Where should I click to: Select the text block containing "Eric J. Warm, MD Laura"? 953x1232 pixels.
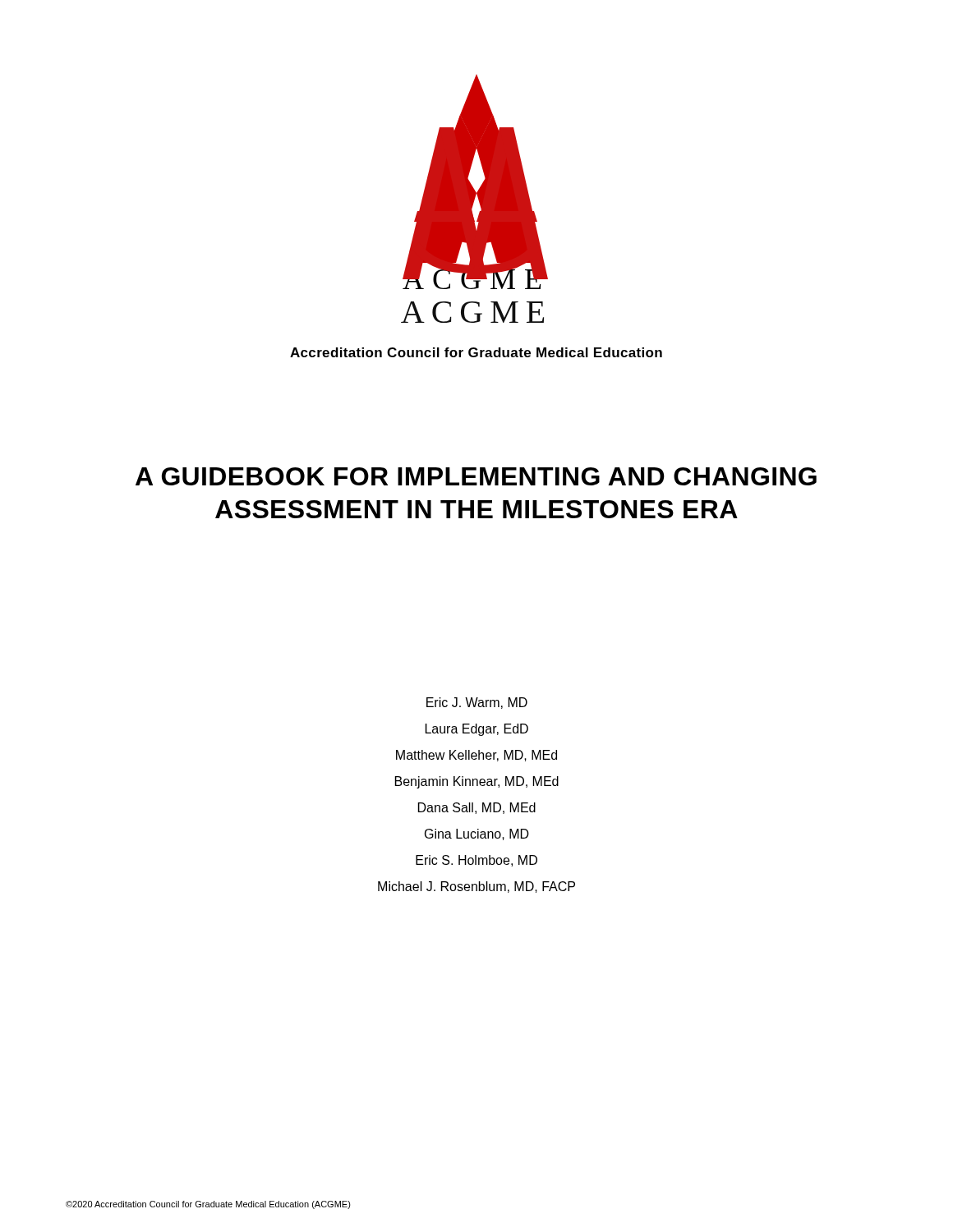click(476, 795)
